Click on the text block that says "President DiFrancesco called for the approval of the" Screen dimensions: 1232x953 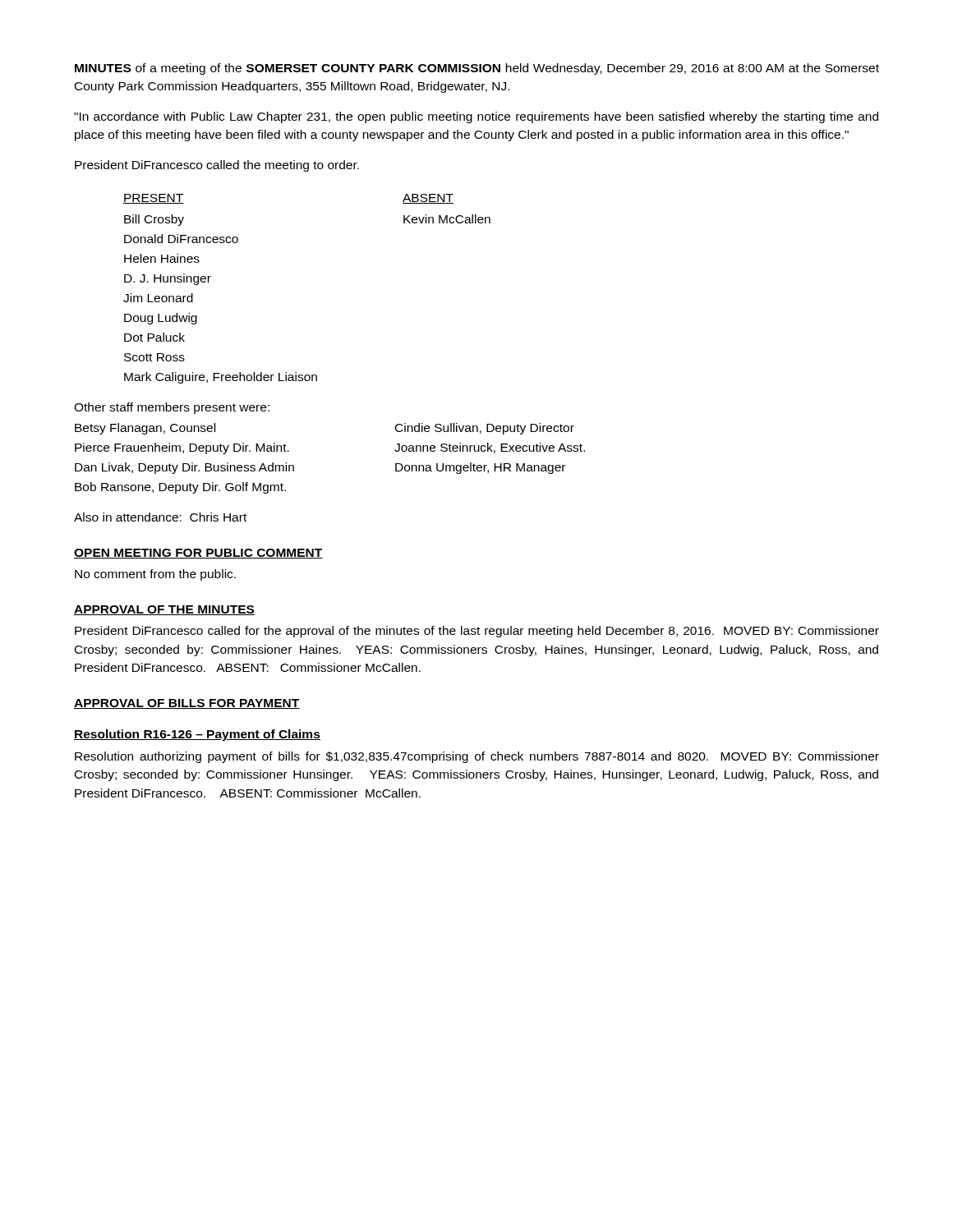pyautogui.click(x=476, y=649)
